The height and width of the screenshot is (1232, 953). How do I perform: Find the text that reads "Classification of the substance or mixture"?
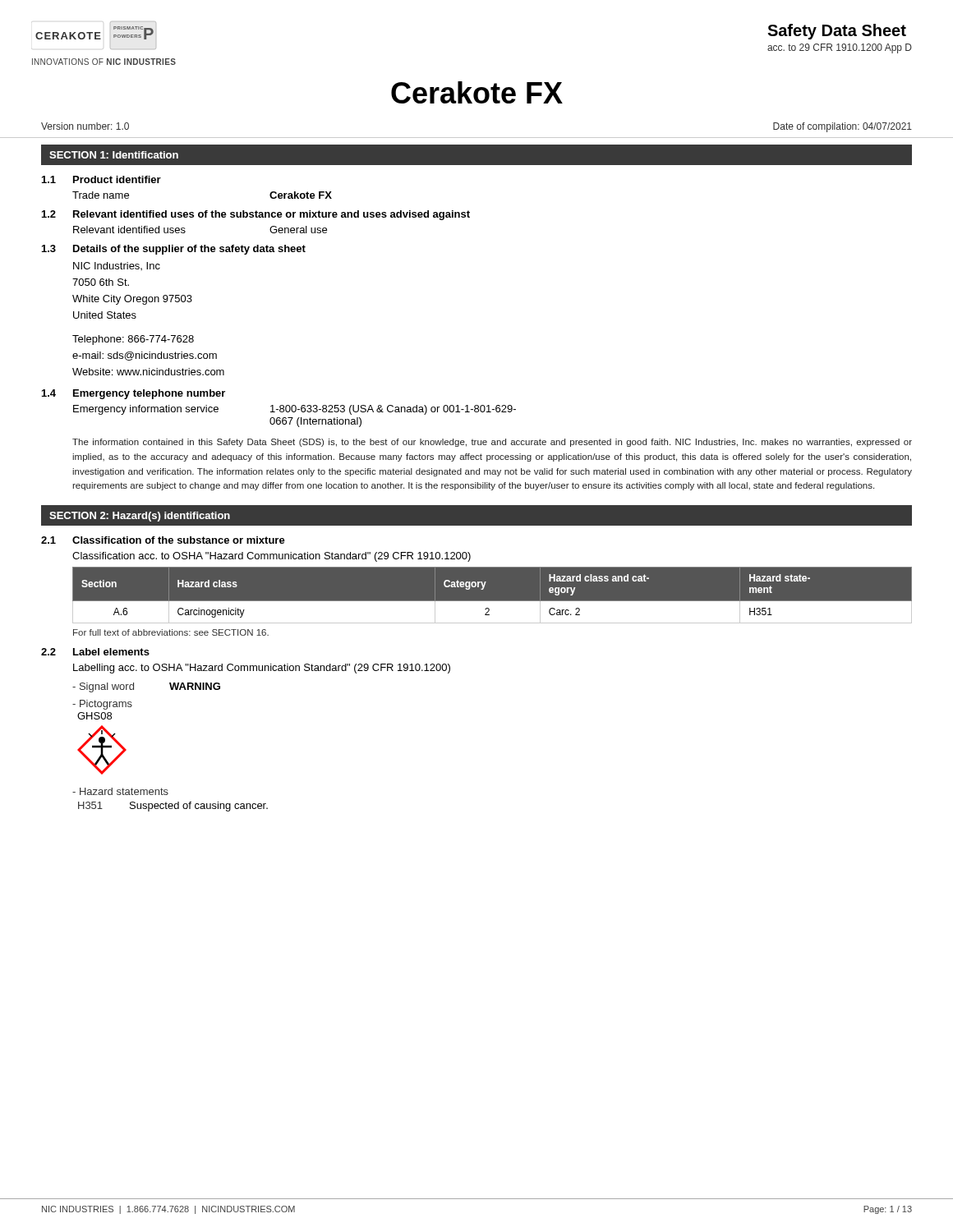[179, 540]
